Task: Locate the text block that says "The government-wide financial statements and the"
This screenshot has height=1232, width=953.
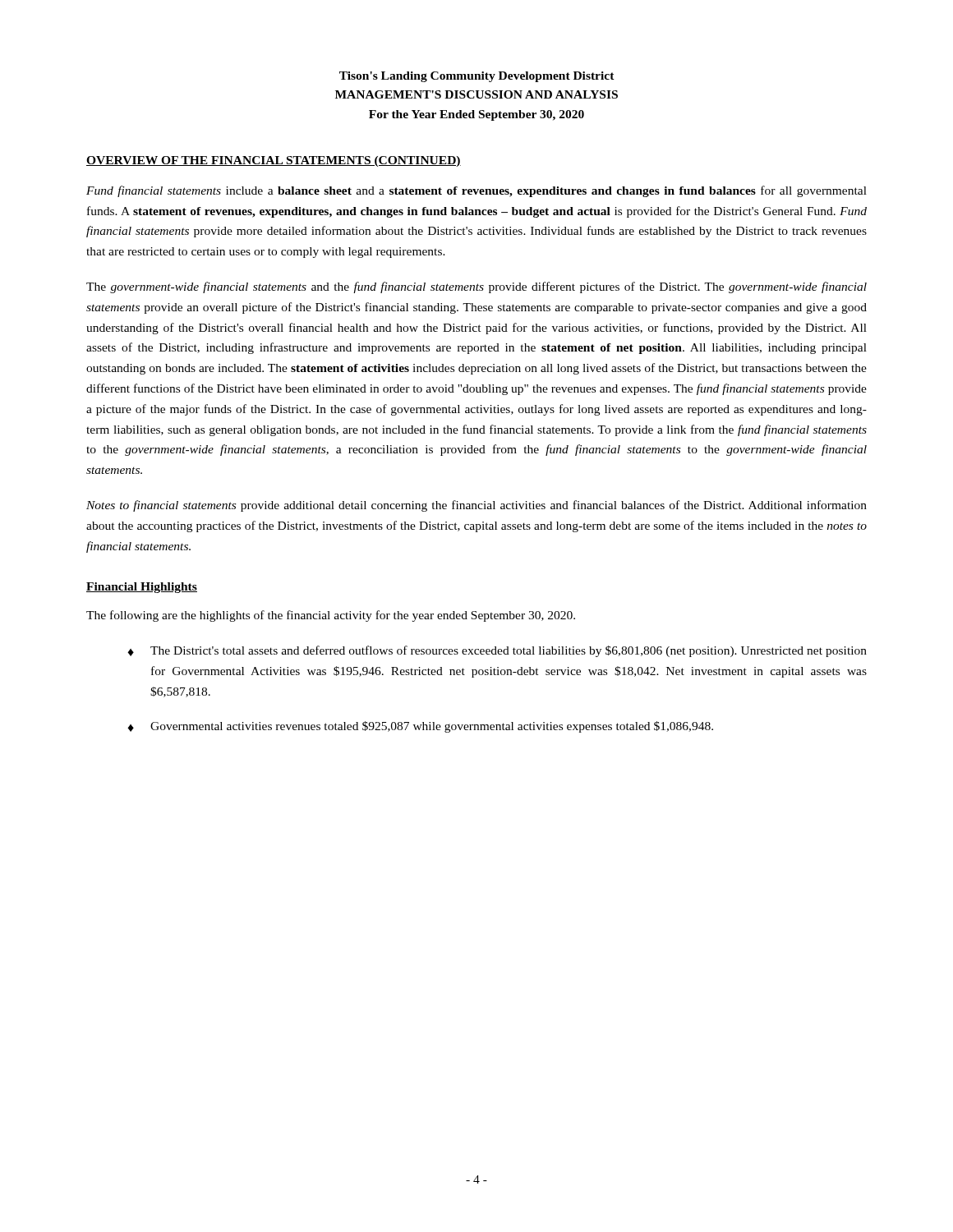Action: tap(476, 378)
